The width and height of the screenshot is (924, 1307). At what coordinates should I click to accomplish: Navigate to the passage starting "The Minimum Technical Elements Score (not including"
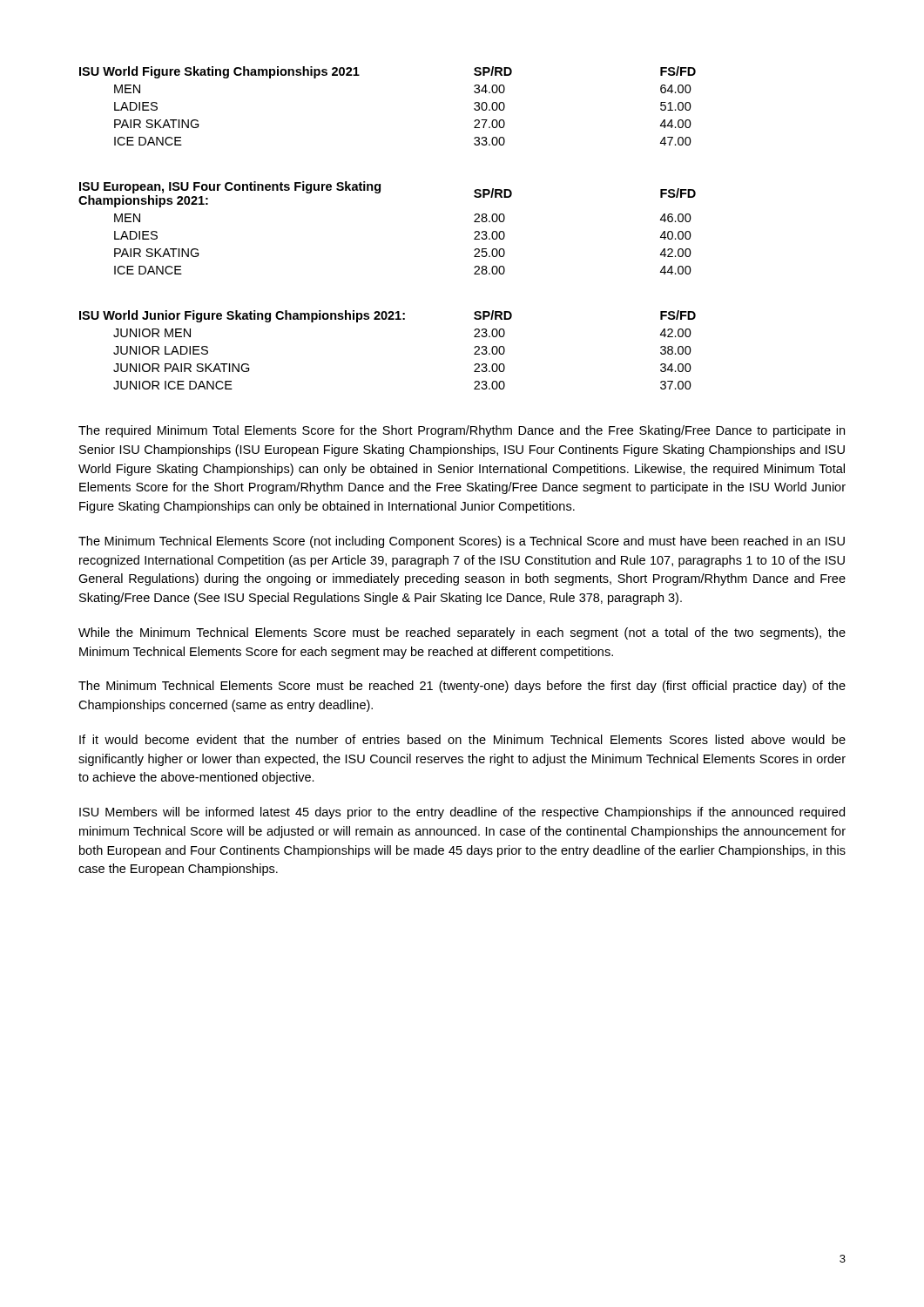tap(462, 569)
